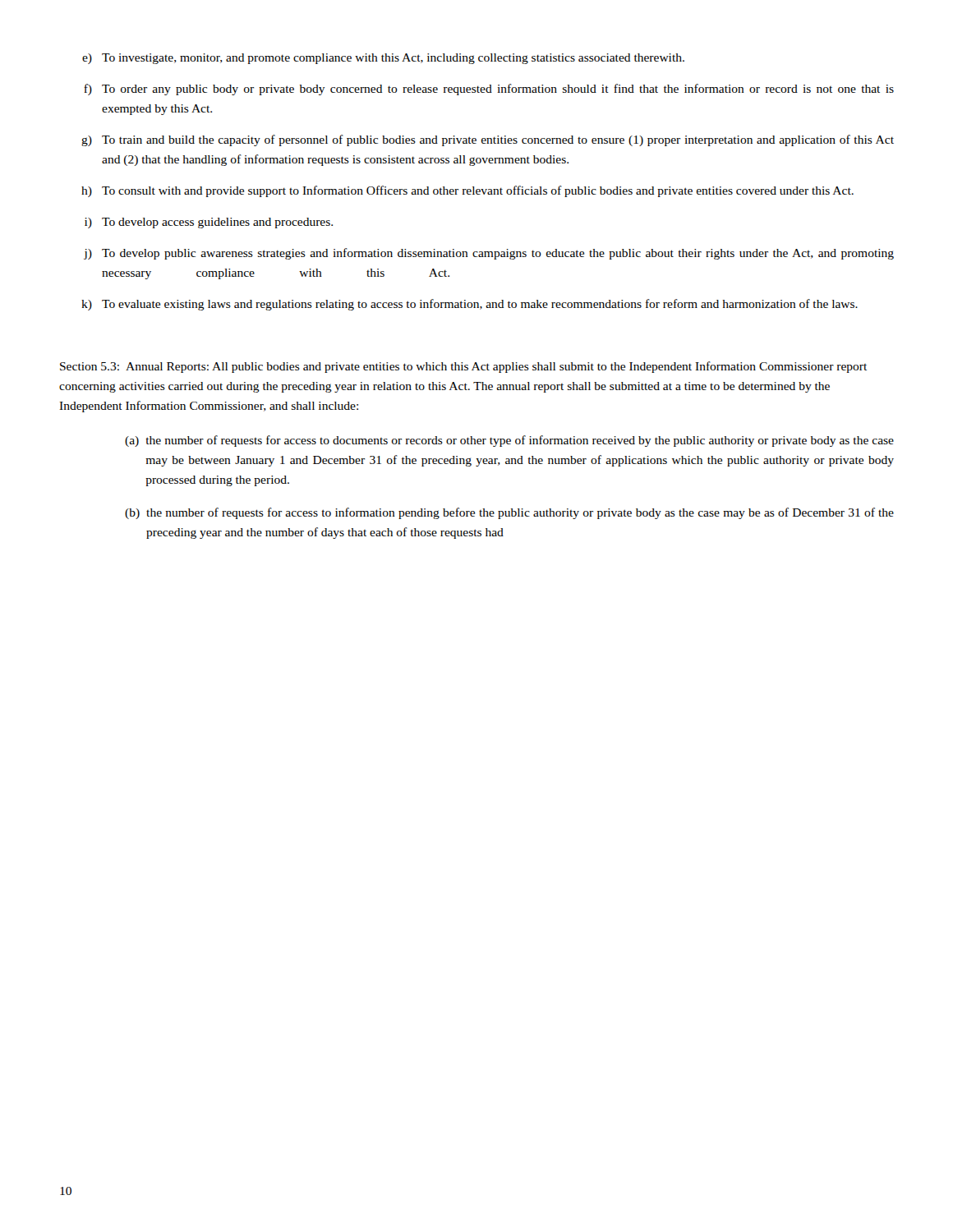953x1232 pixels.
Task: Locate the block of text that opens with "f) To order any"
Action: pos(476,99)
